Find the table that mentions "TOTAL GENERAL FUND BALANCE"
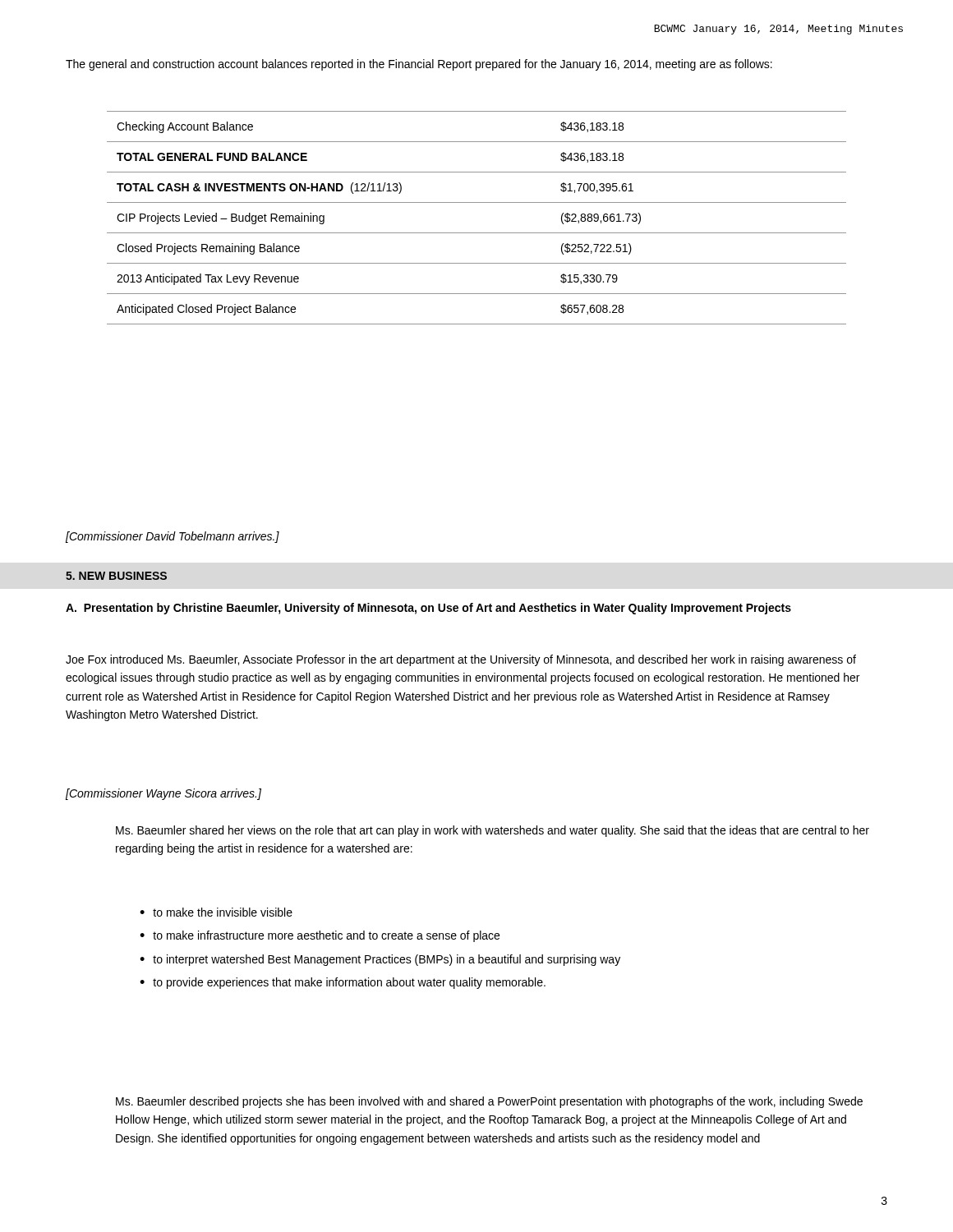 click(x=476, y=218)
